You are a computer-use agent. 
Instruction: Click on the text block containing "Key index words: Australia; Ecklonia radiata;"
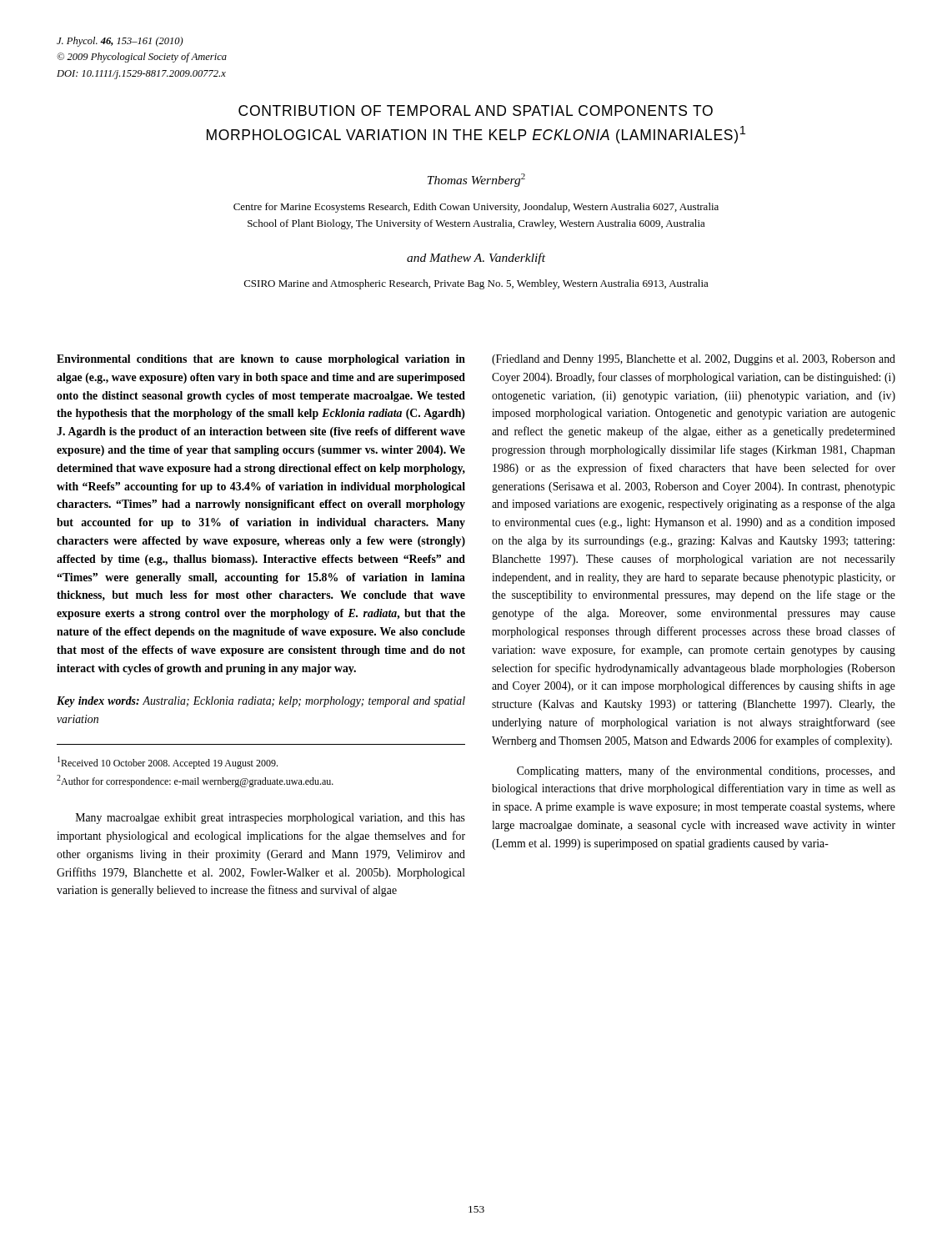[x=261, y=710]
